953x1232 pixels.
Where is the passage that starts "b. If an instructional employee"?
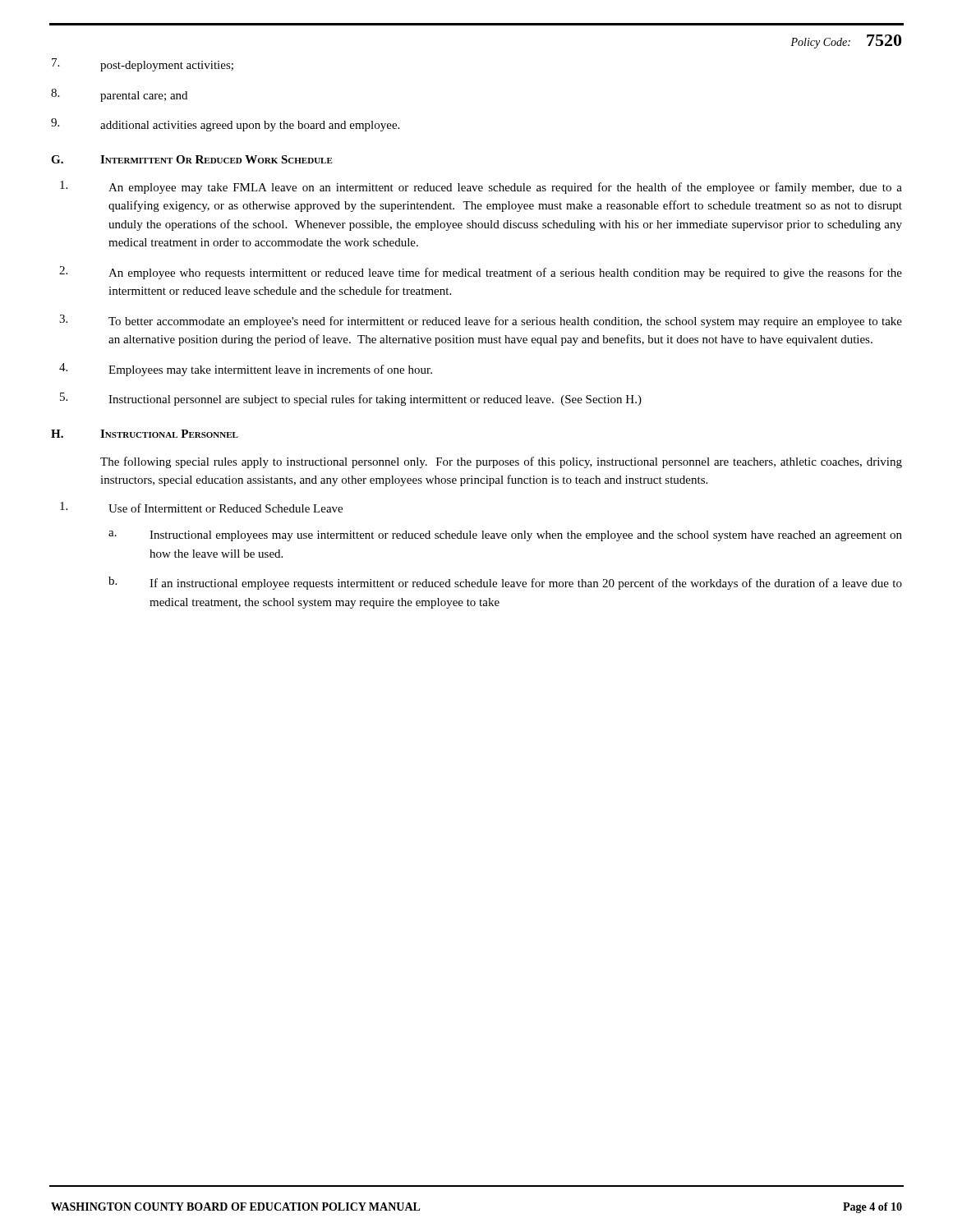(x=501, y=593)
